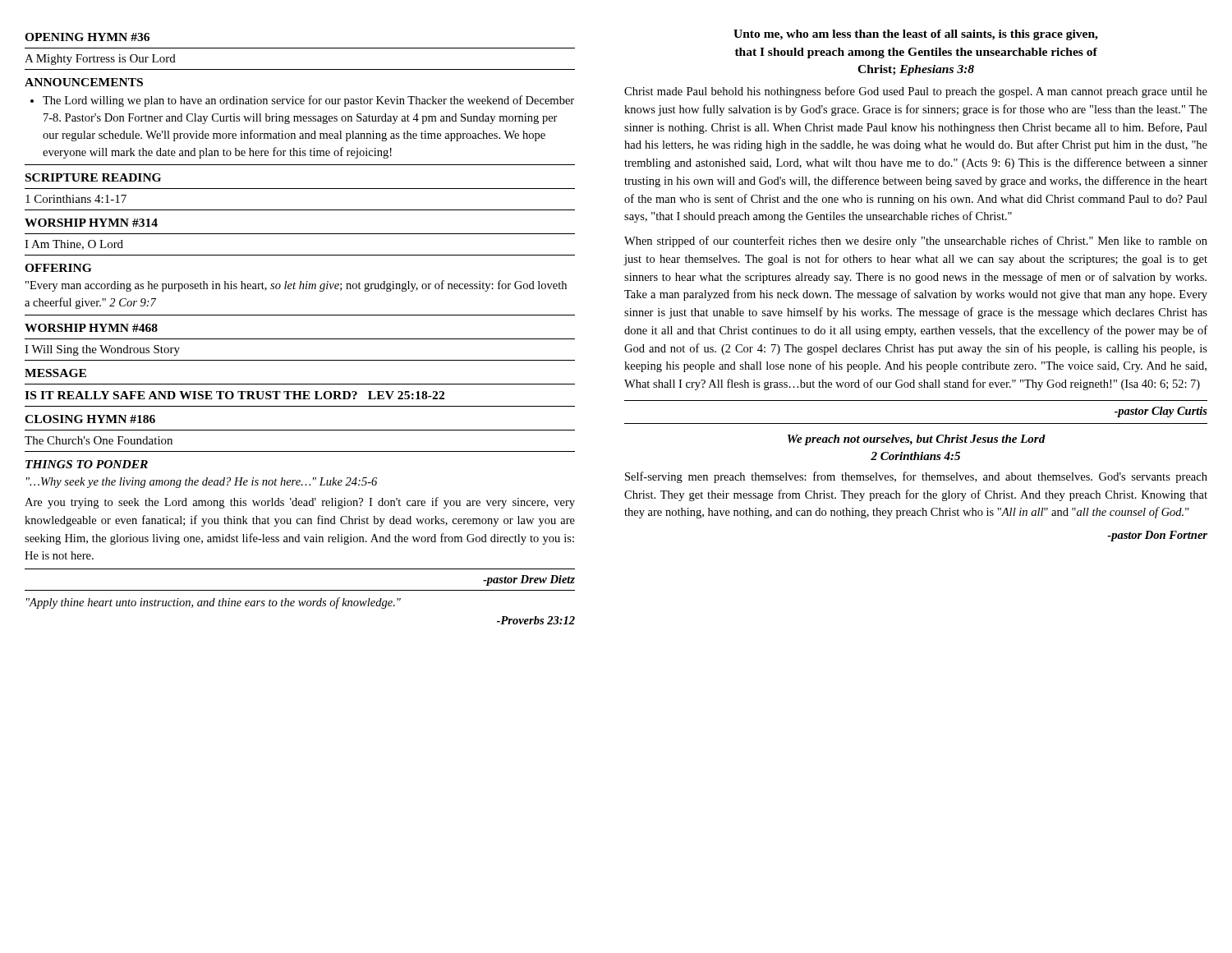Find the section header containing "Unto me, who am less than the least"
The height and width of the screenshot is (953, 1232).
point(916,51)
